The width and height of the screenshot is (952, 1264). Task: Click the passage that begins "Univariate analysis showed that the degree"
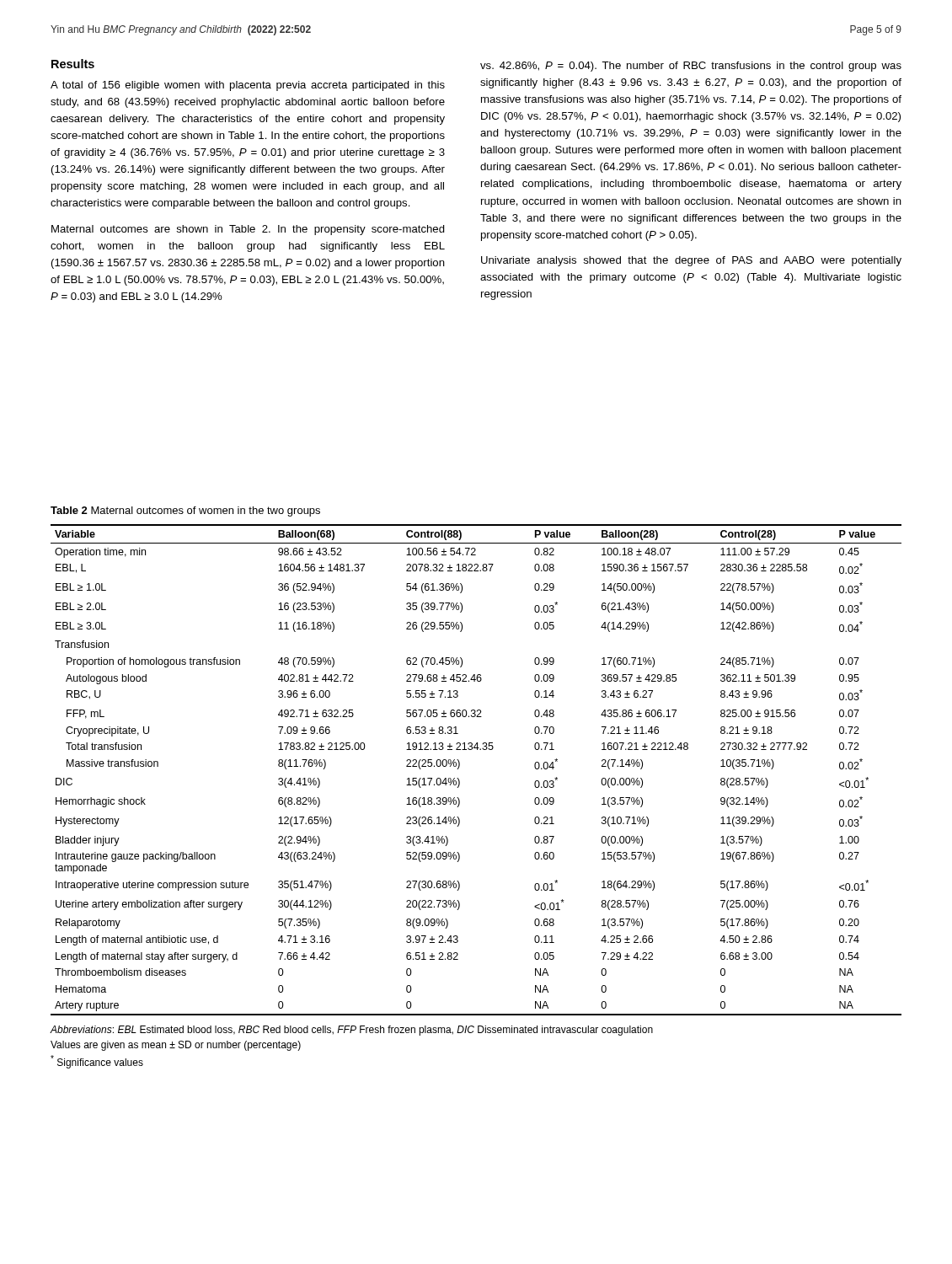691,277
